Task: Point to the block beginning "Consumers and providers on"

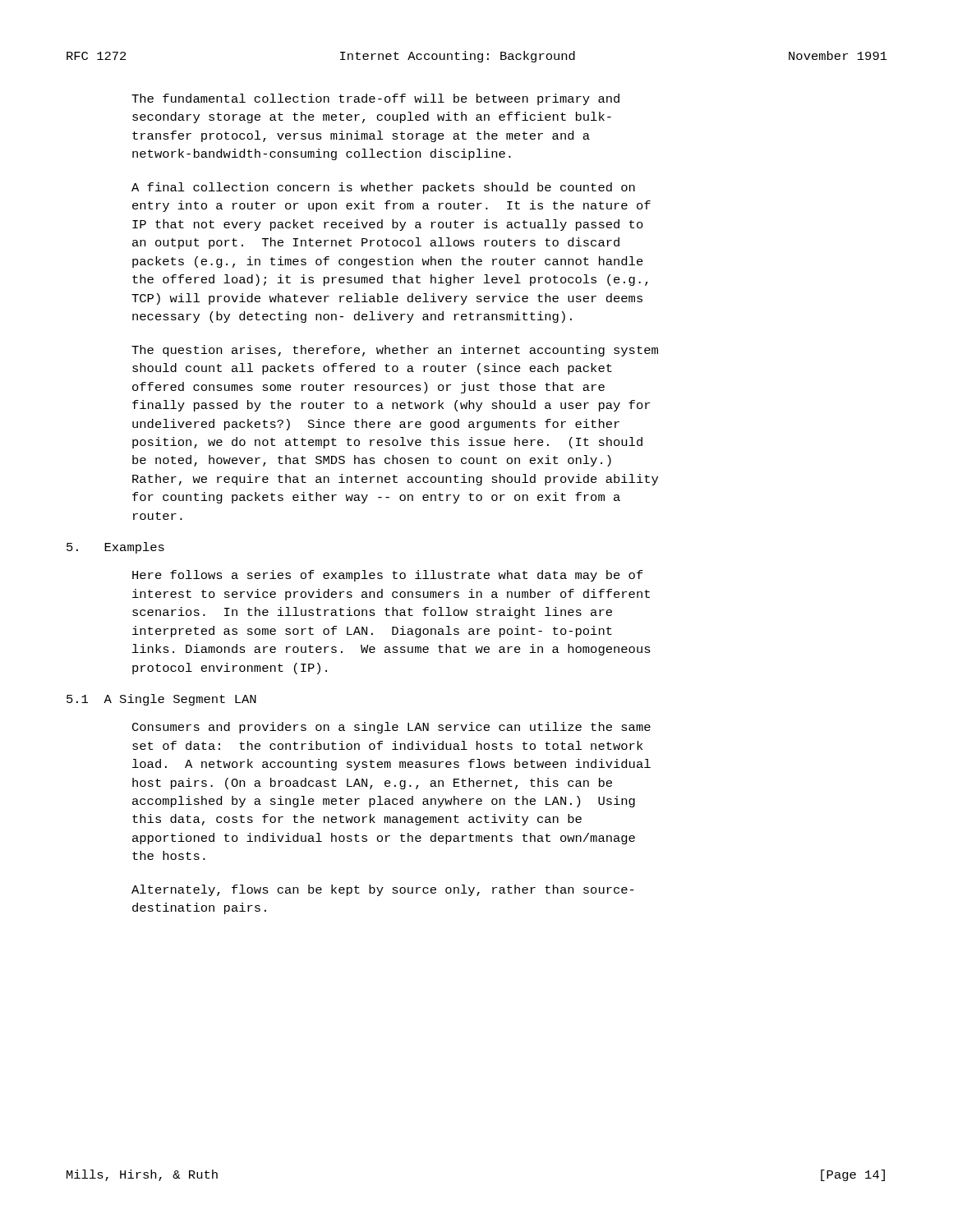Action: click(x=391, y=792)
